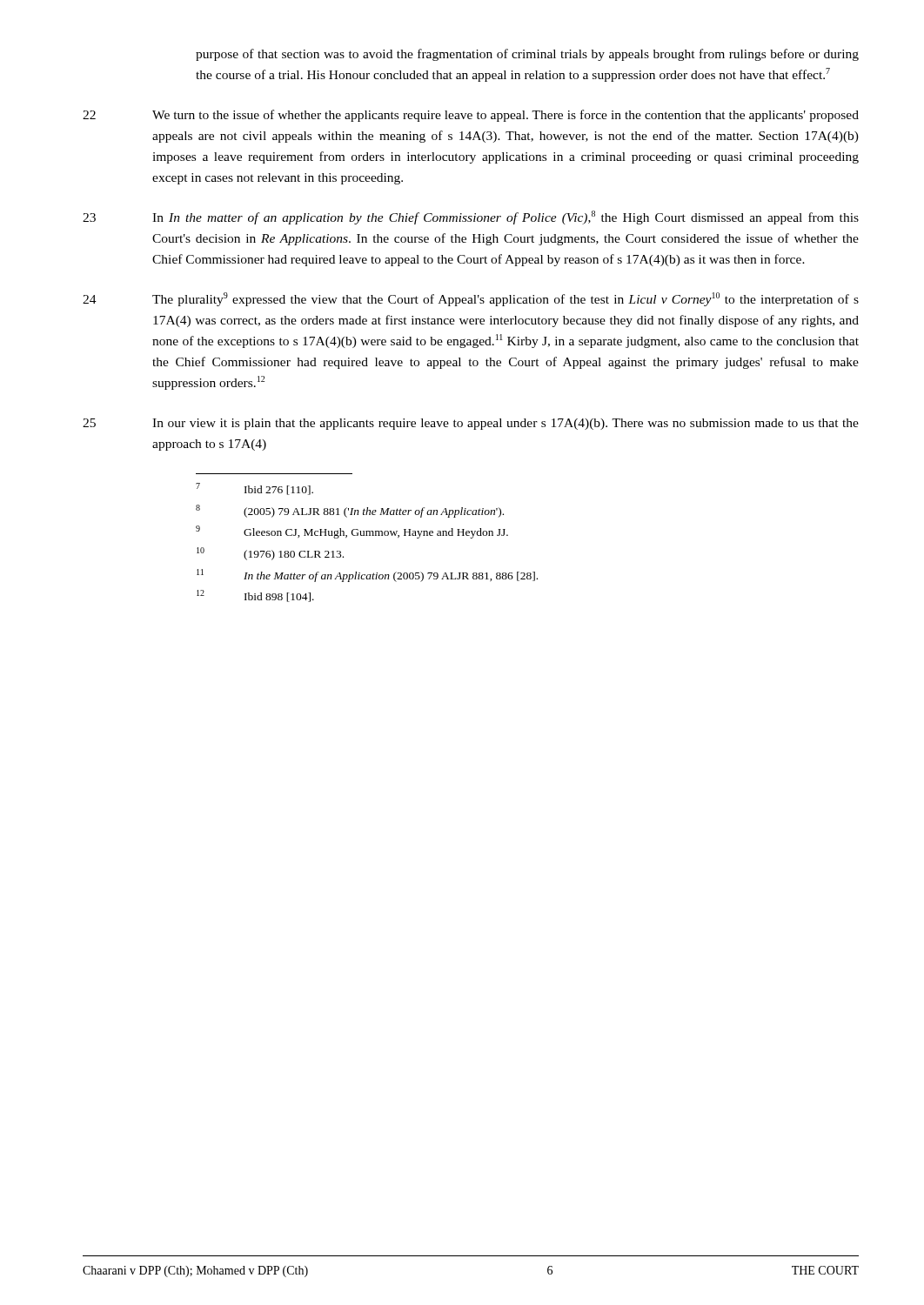Viewport: 924px width, 1305px height.
Task: Click on the footnote that reads "10 (1976) 180"
Action: click(270, 554)
